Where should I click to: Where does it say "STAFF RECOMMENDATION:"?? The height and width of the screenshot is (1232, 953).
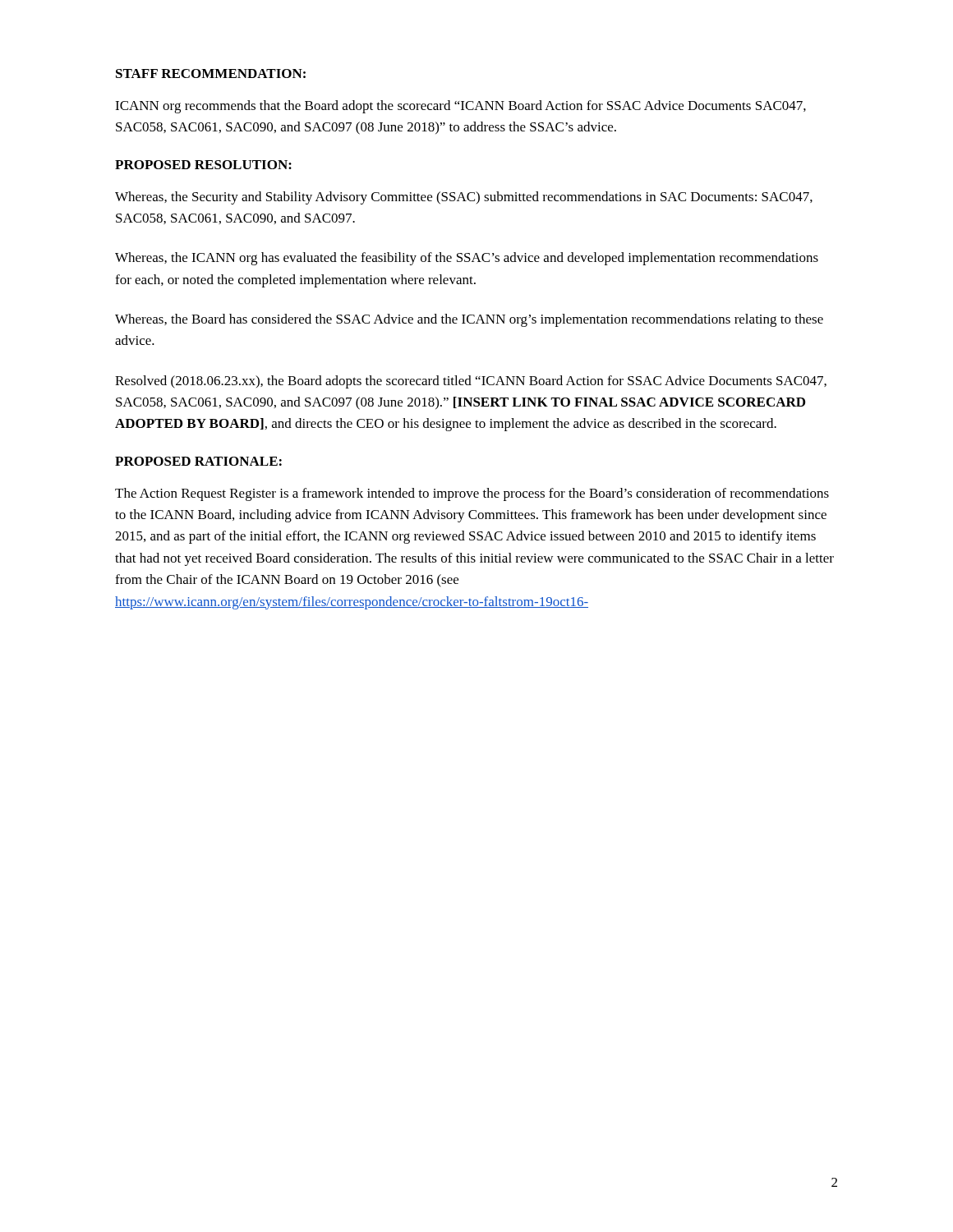point(211,73)
